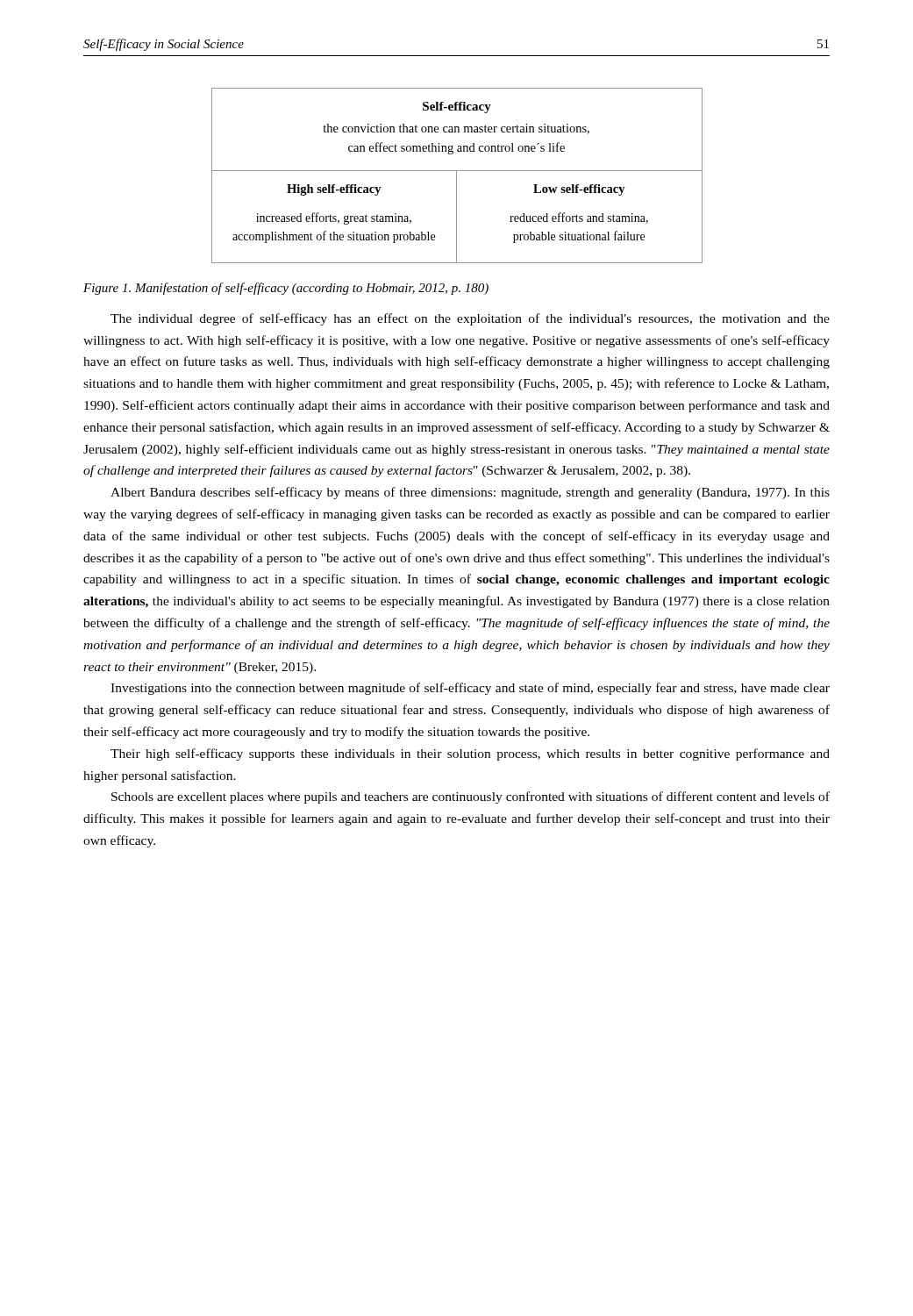913x1316 pixels.
Task: Click on the block starting "The individual degree"
Action: point(456,394)
